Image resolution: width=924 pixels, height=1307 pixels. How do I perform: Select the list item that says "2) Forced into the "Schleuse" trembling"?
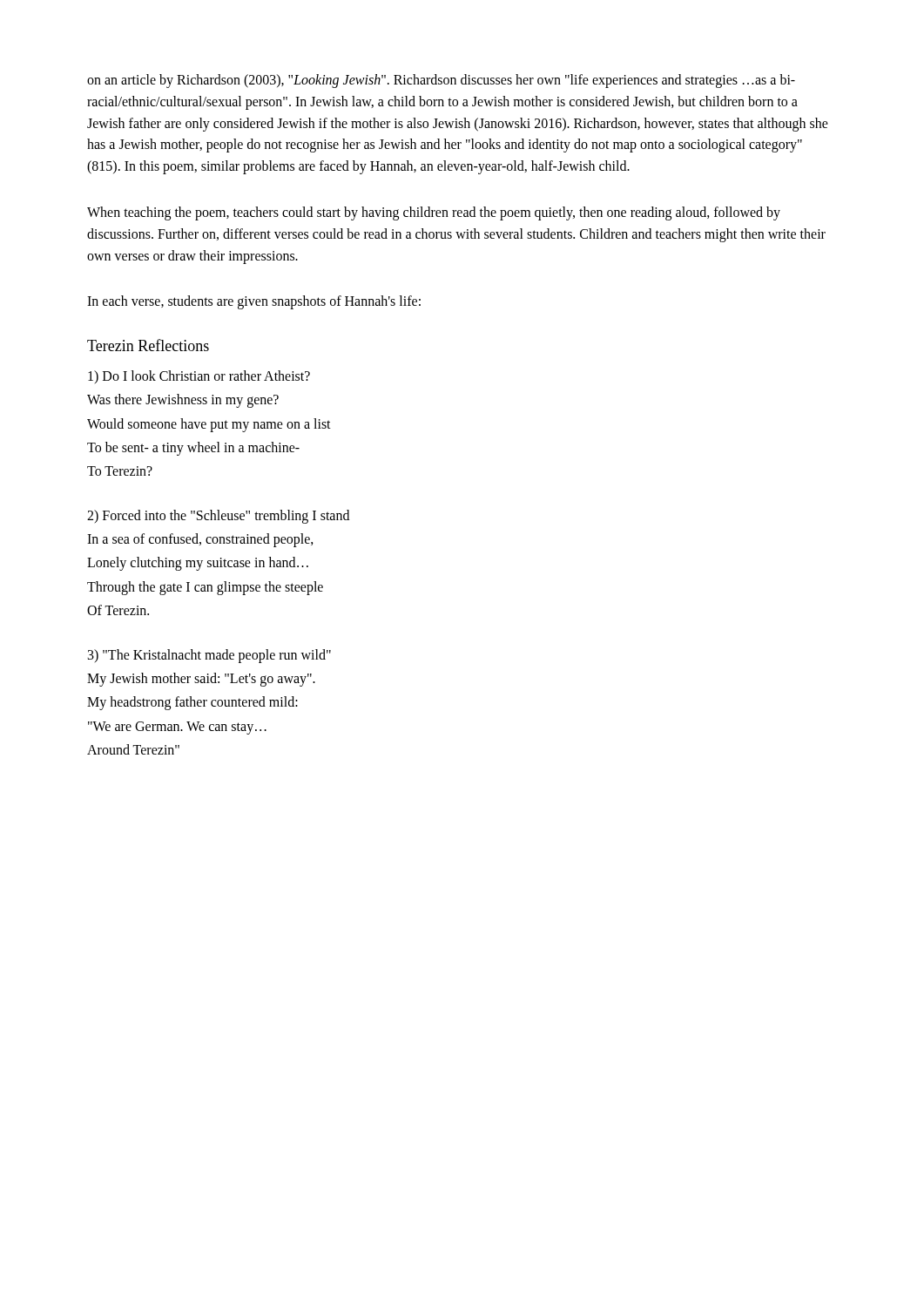pyautogui.click(x=218, y=563)
